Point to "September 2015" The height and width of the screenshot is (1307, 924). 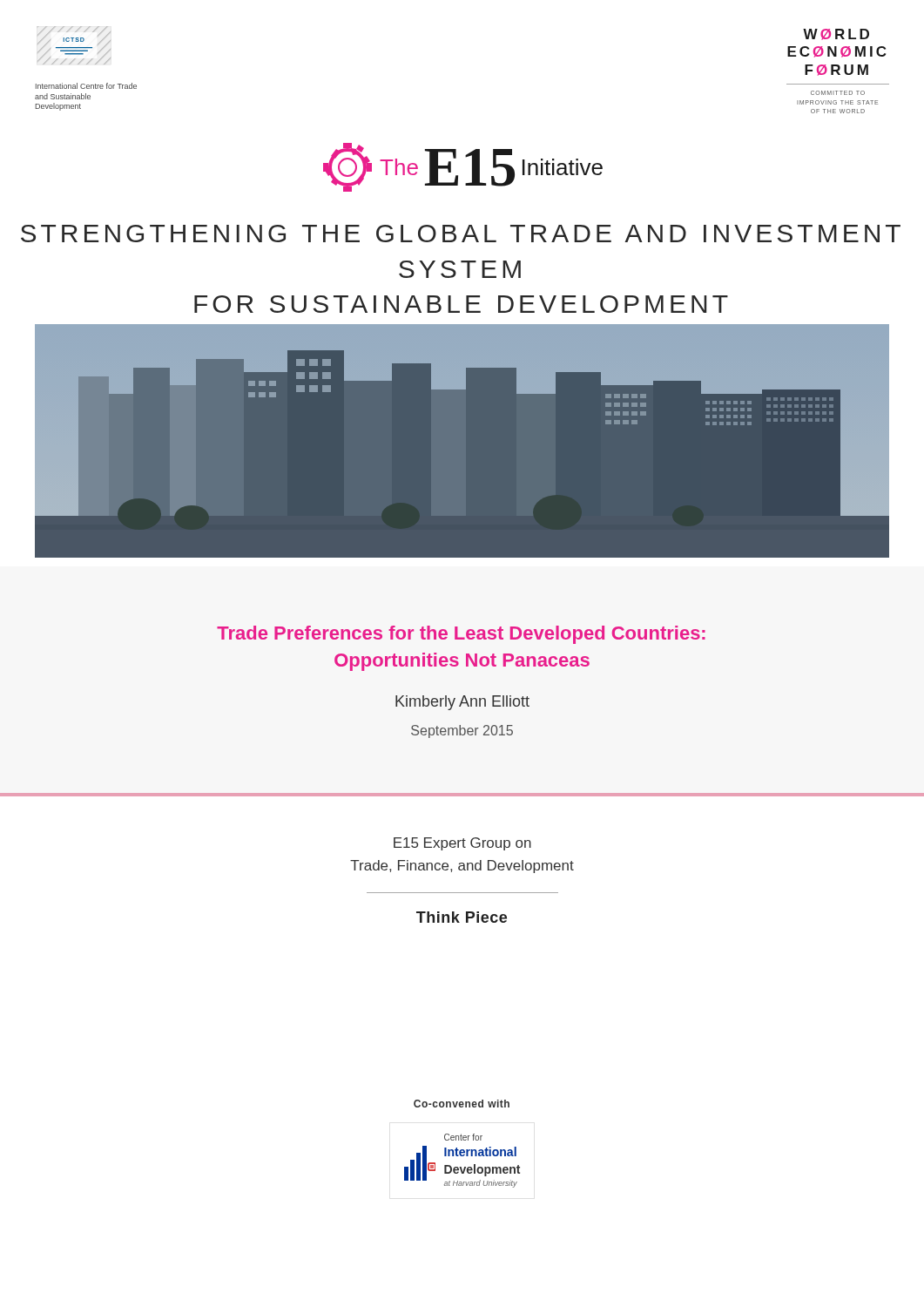coord(462,731)
